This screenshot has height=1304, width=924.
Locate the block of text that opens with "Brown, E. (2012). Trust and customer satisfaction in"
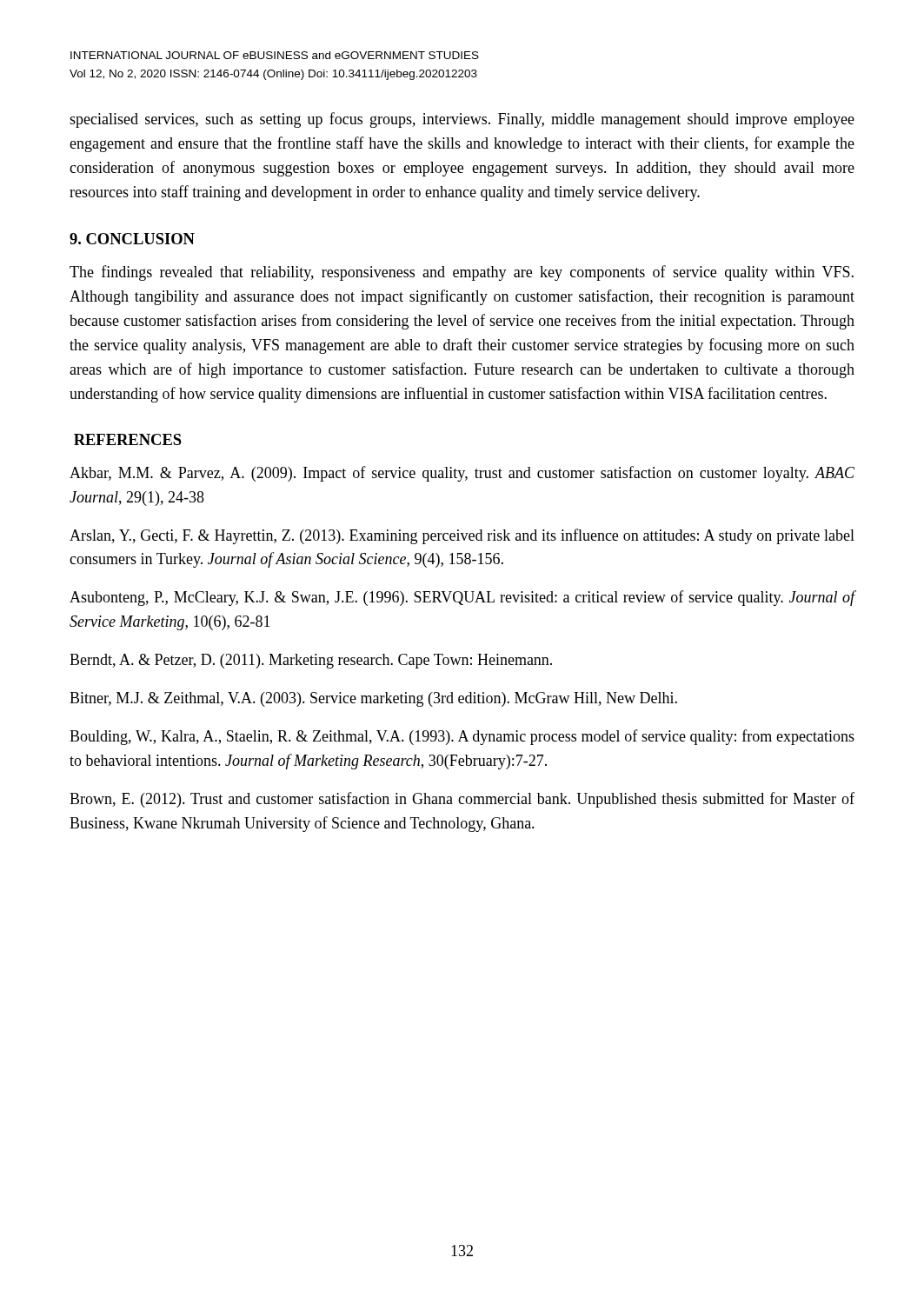462,811
